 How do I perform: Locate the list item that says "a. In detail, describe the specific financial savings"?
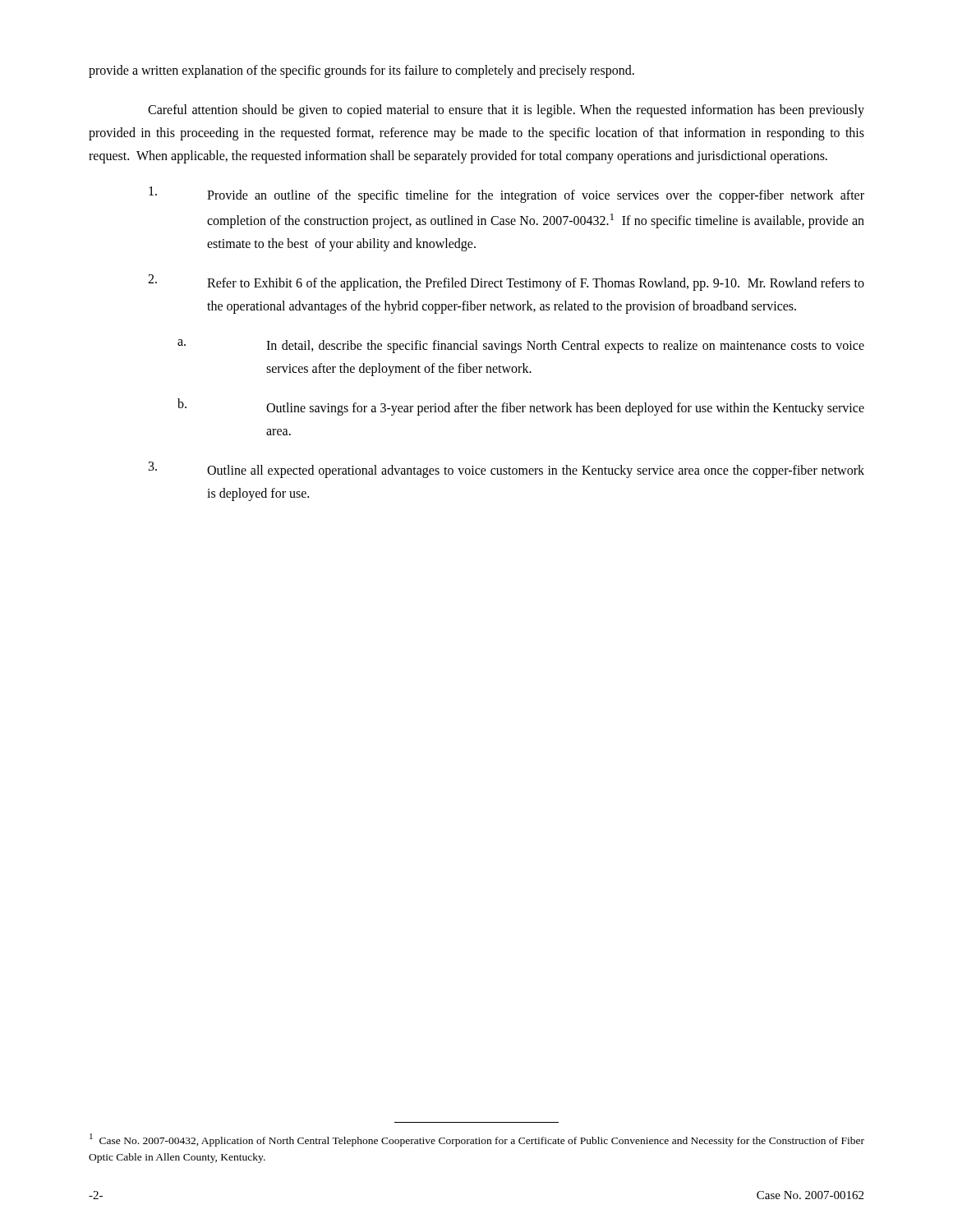[x=476, y=358]
